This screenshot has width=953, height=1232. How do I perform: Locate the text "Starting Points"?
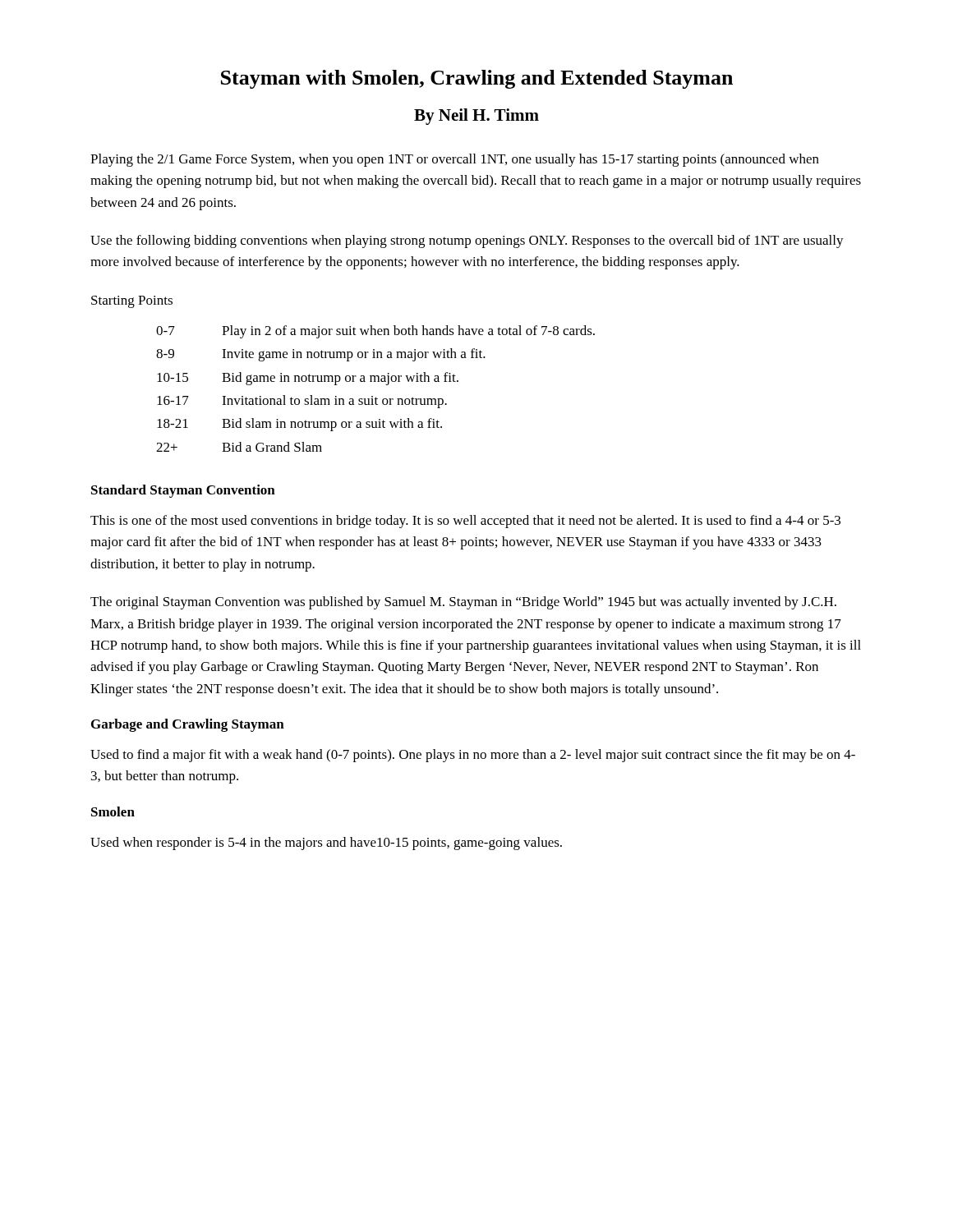tap(132, 300)
